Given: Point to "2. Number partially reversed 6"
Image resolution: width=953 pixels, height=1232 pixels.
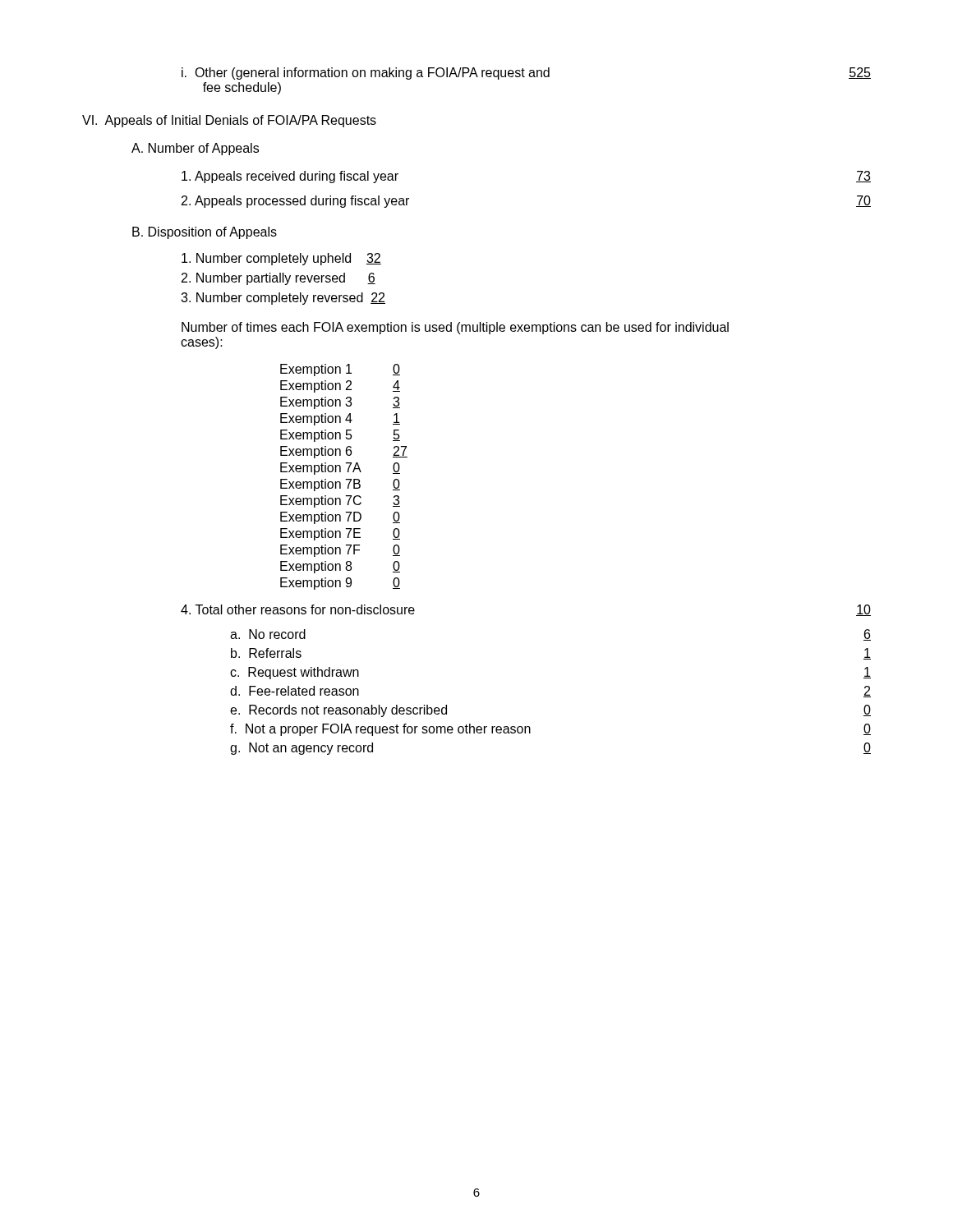Looking at the screenshot, I should 278,278.
